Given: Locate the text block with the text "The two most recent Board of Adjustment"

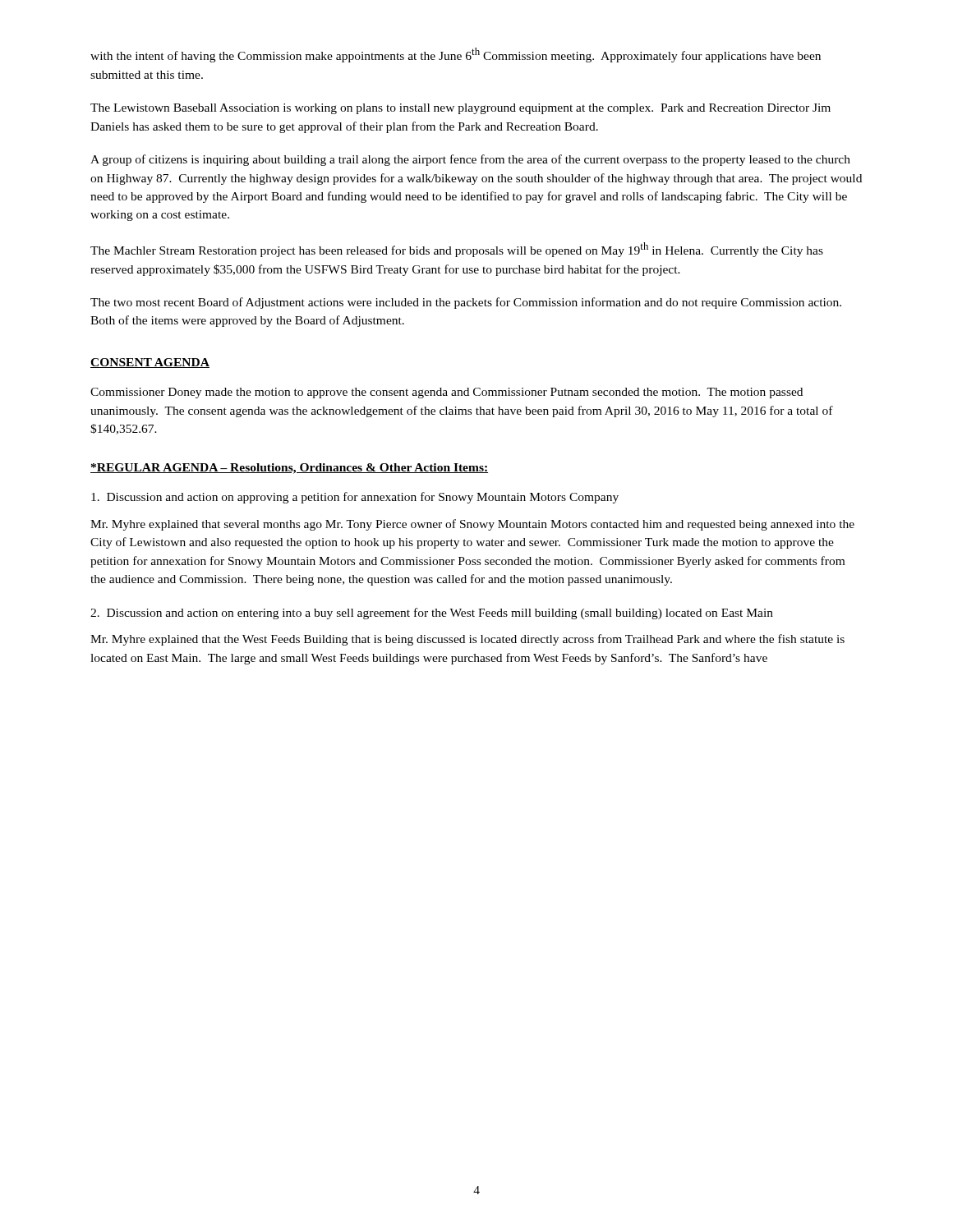Looking at the screenshot, I should coord(468,311).
